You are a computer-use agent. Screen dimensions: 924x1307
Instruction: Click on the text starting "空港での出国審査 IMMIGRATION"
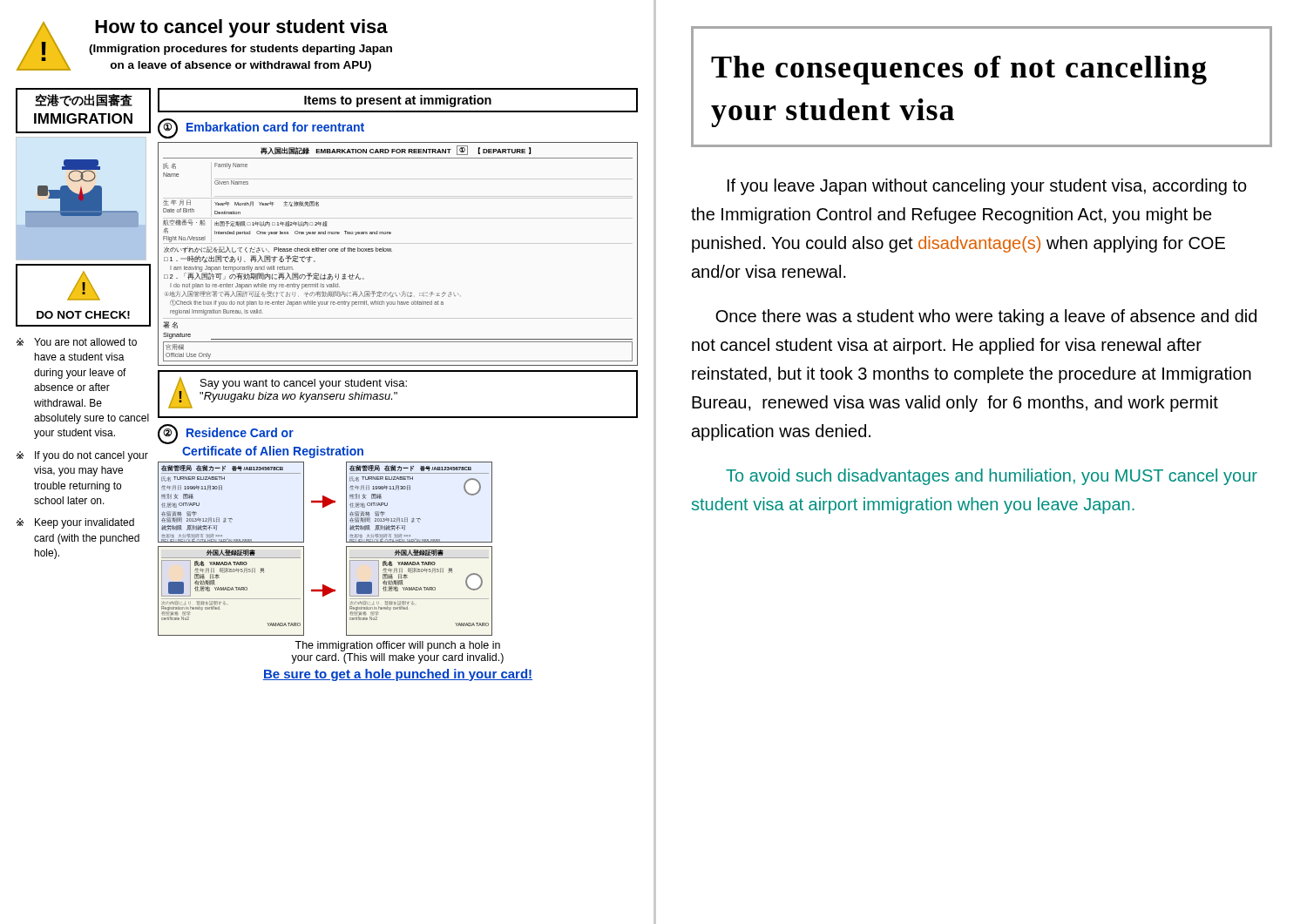[x=83, y=111]
